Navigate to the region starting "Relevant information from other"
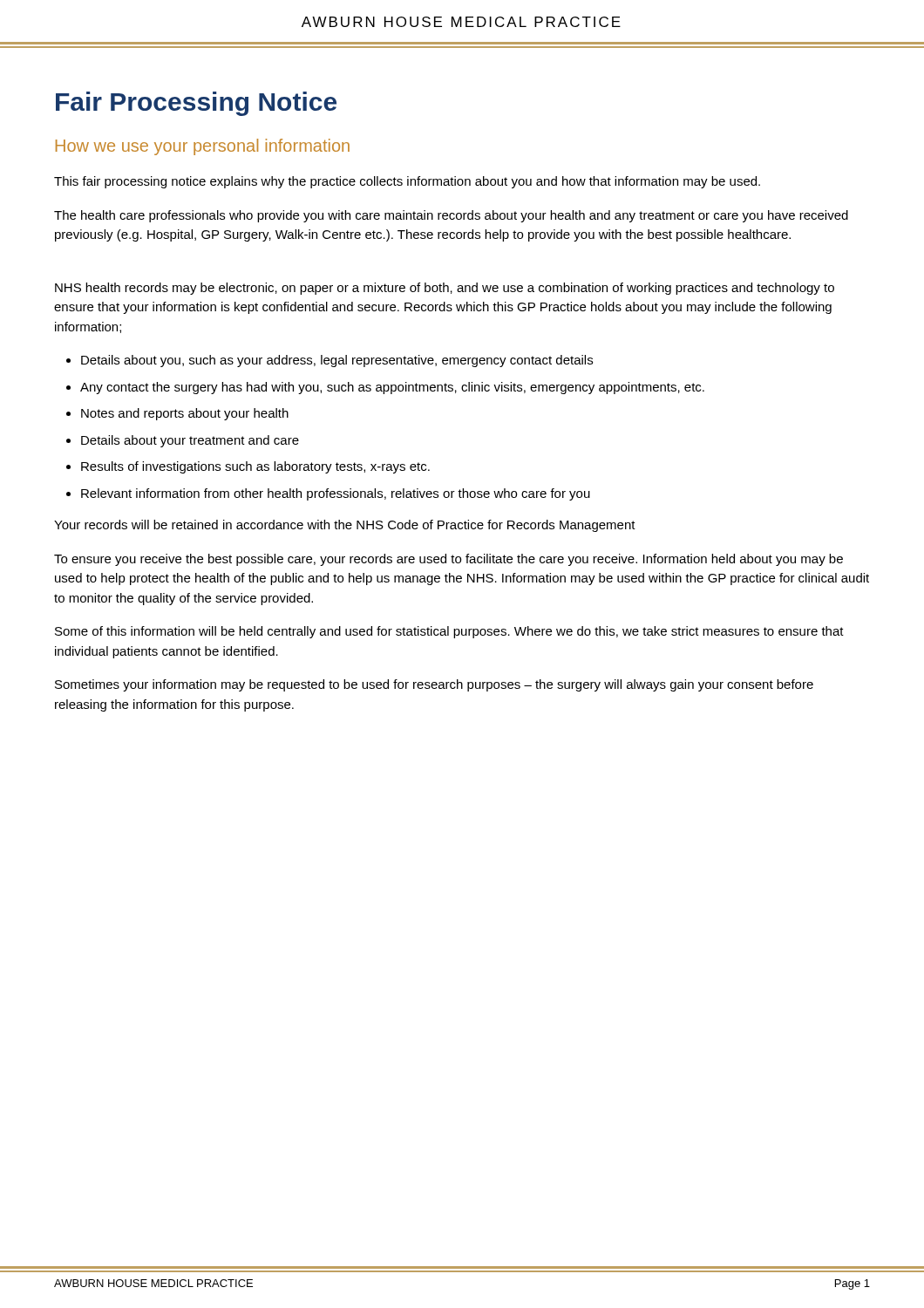The width and height of the screenshot is (924, 1308). (x=335, y=493)
